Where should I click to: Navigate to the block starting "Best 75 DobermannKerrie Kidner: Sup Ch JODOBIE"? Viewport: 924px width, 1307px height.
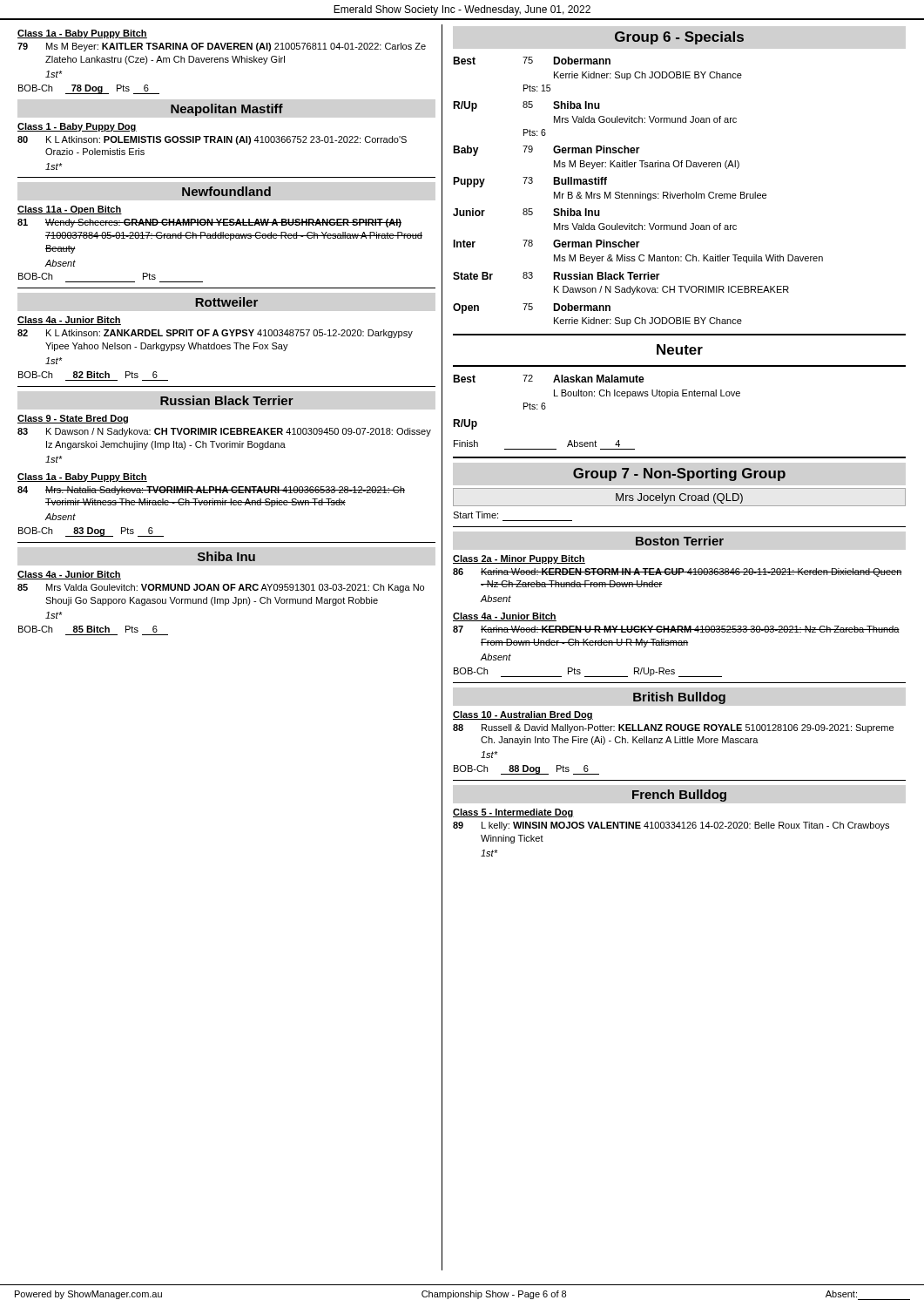[679, 74]
